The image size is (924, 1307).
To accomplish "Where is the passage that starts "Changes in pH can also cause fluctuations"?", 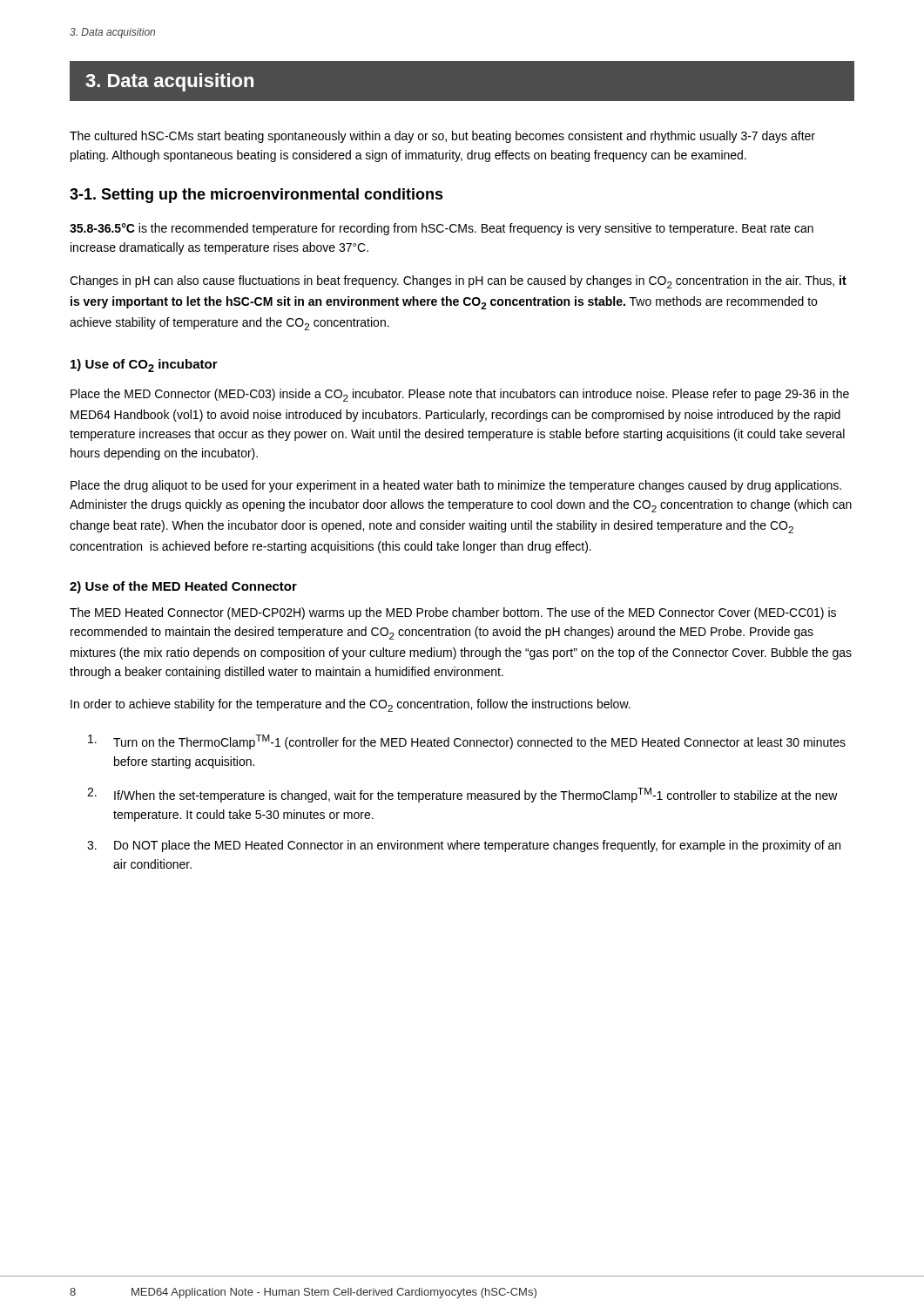I will pyautogui.click(x=458, y=302).
